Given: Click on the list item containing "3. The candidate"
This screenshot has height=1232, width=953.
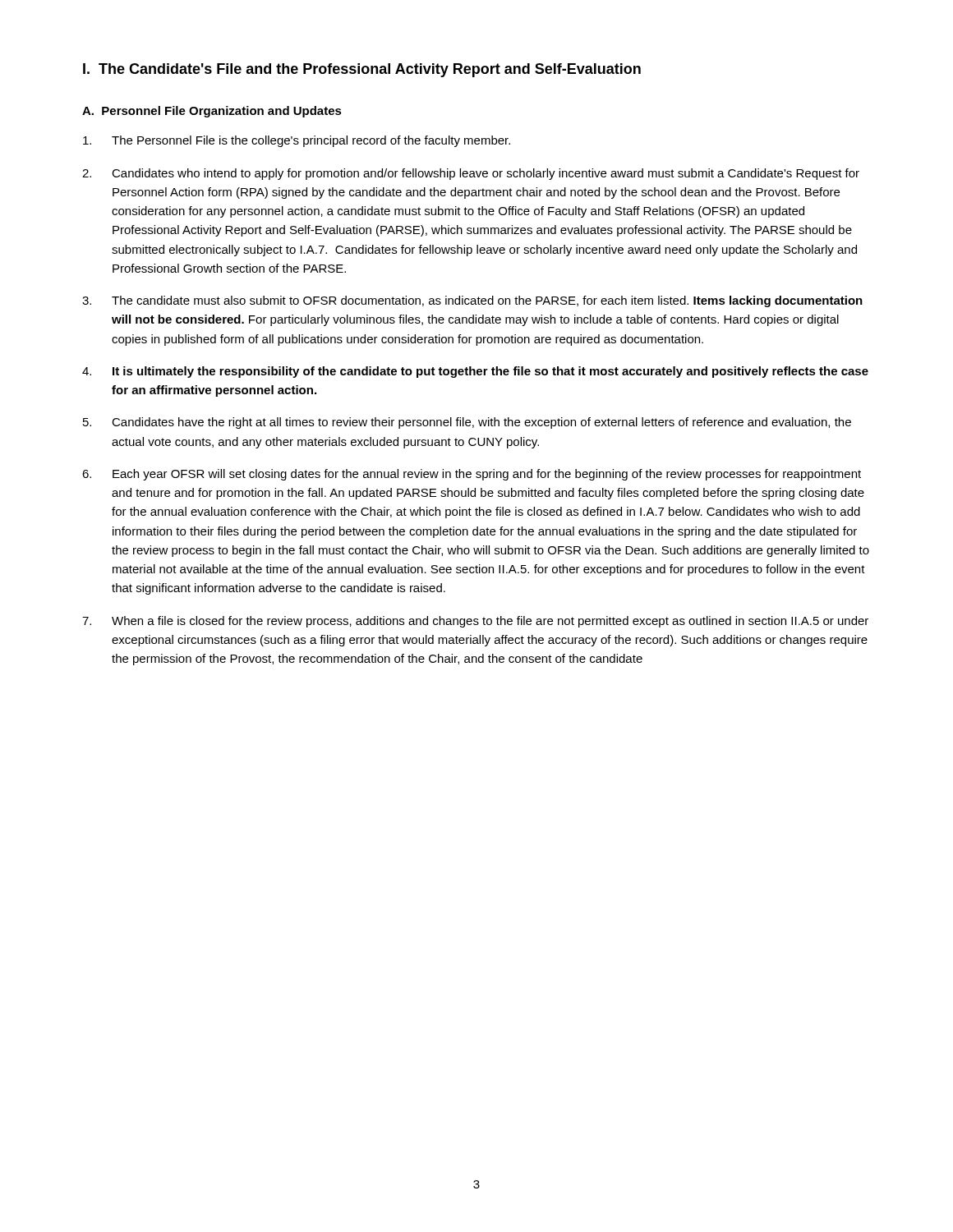Looking at the screenshot, I should pyautogui.click(x=476, y=319).
